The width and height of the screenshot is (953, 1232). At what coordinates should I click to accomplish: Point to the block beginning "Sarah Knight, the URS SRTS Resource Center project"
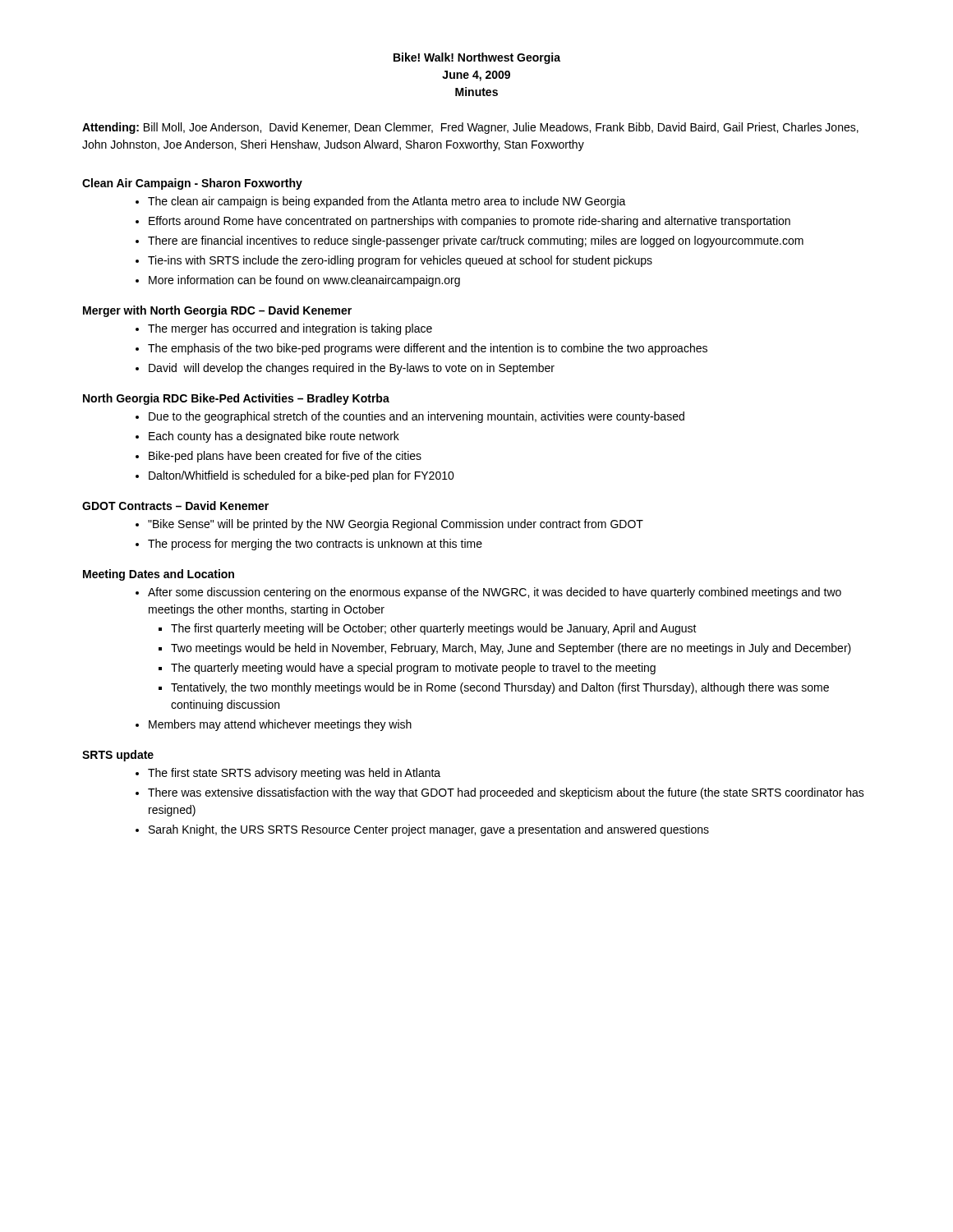point(428,830)
